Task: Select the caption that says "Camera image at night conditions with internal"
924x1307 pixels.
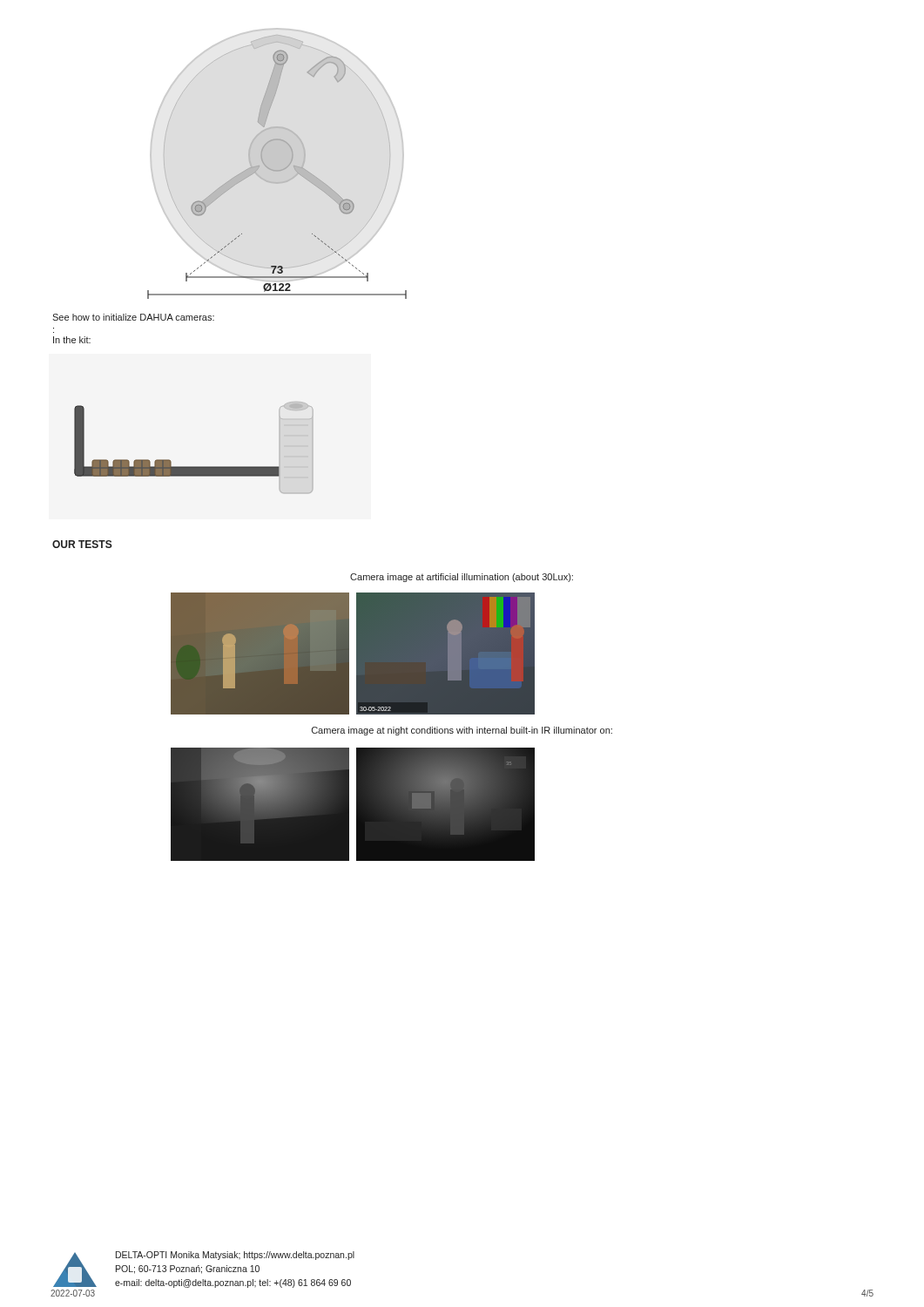Action: click(462, 730)
